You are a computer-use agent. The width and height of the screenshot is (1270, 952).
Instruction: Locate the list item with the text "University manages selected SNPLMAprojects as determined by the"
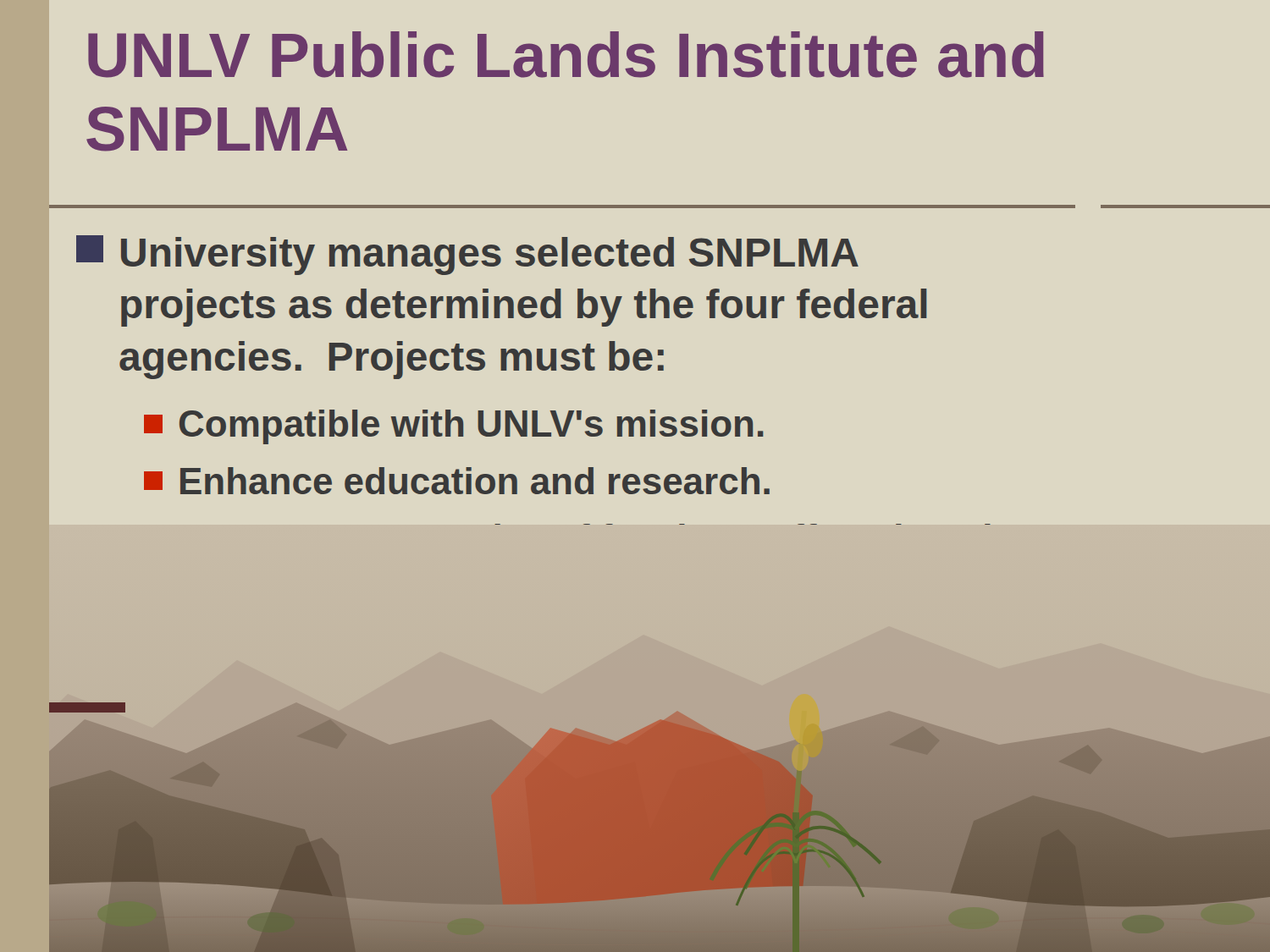[x=503, y=305]
